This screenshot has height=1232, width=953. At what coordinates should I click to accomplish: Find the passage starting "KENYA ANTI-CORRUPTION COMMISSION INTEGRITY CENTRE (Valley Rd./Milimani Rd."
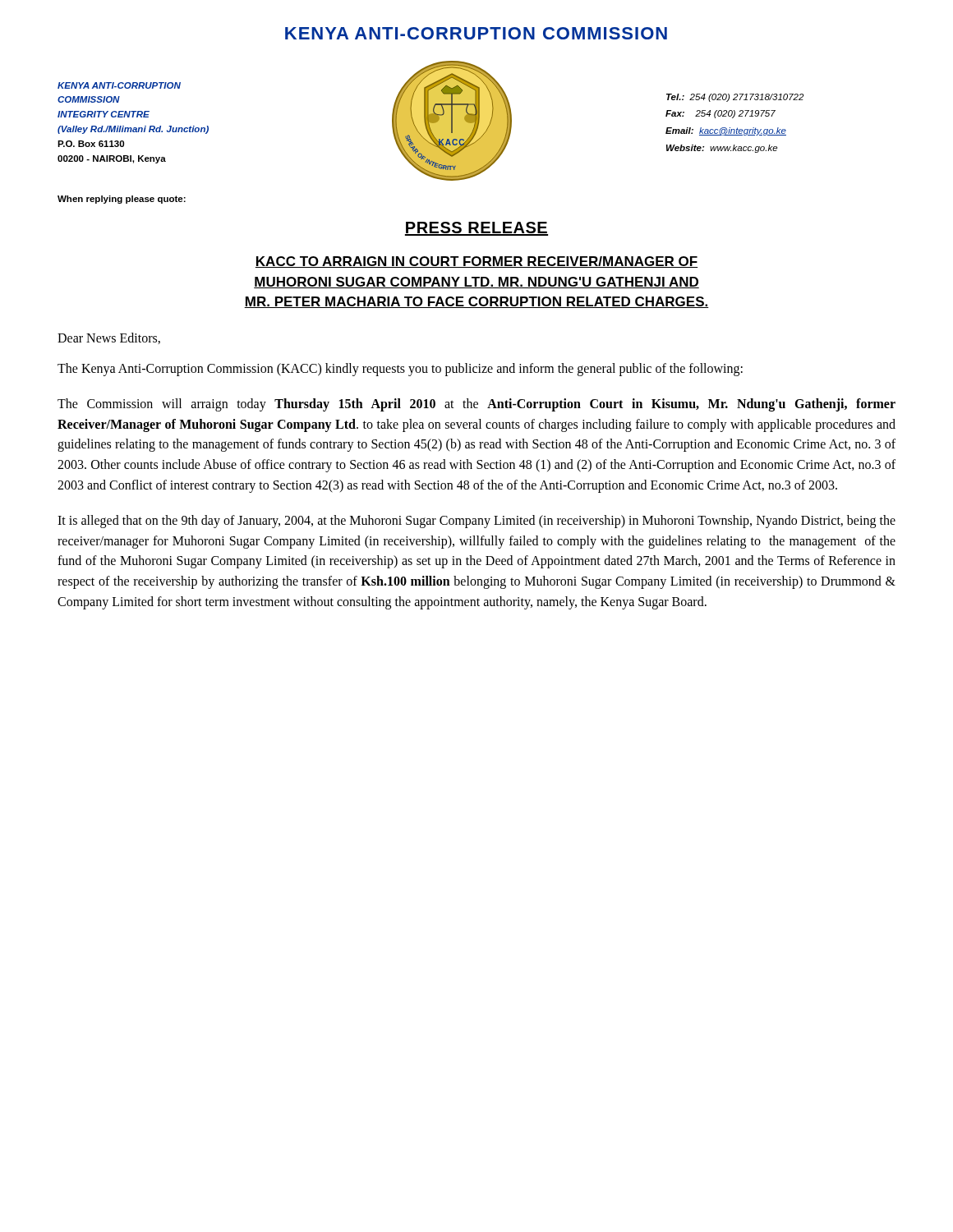(x=133, y=122)
